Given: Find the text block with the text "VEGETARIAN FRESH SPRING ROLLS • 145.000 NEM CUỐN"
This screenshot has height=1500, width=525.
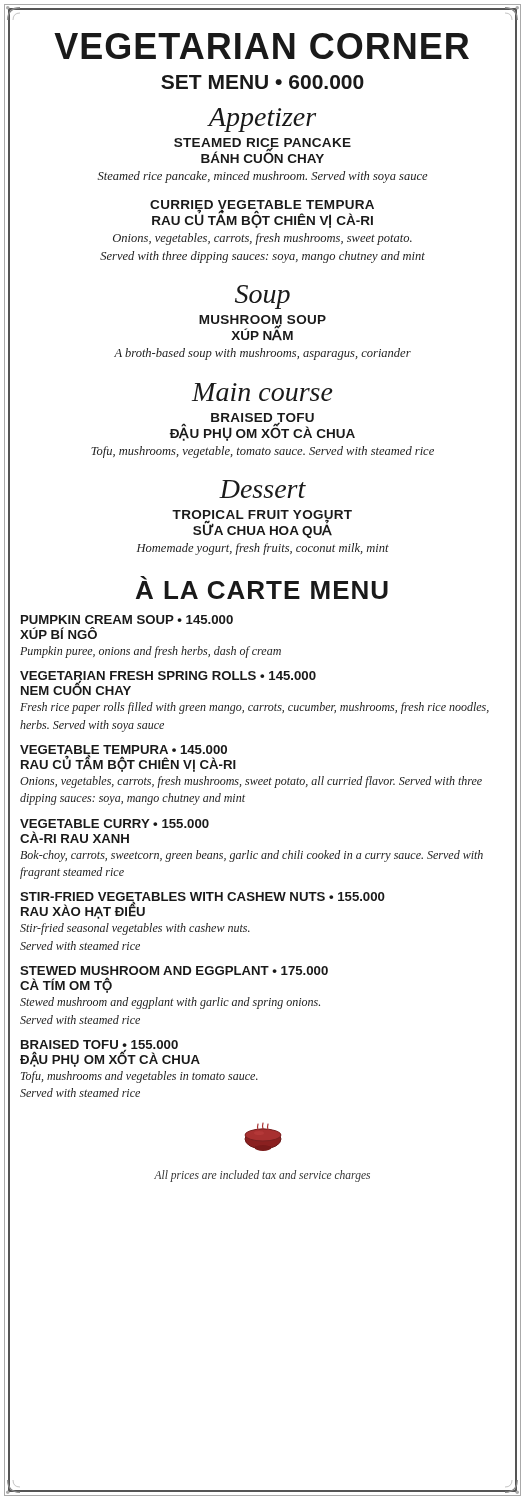Looking at the screenshot, I should tap(262, 701).
